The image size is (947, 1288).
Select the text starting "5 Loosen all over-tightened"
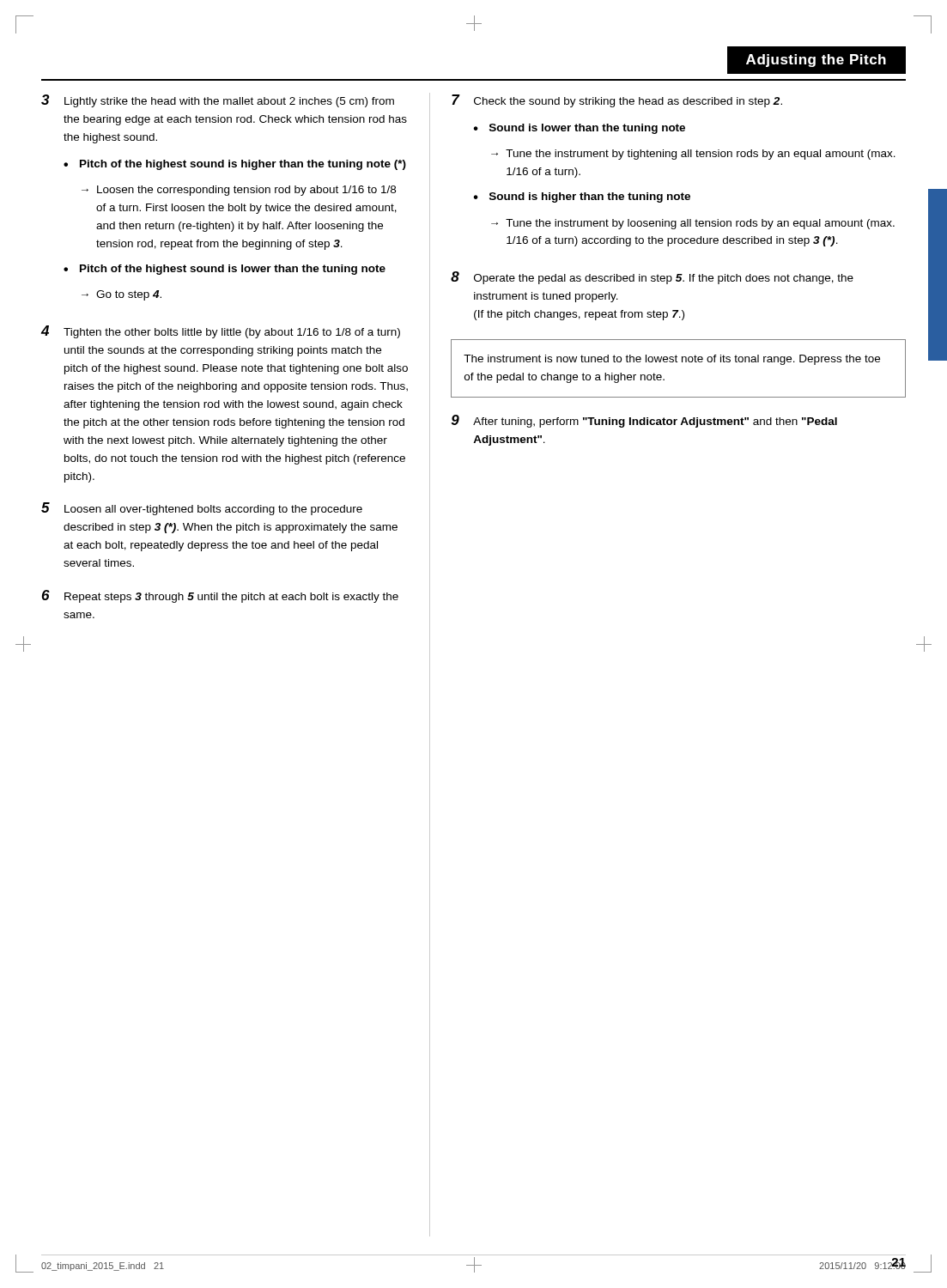(x=225, y=537)
